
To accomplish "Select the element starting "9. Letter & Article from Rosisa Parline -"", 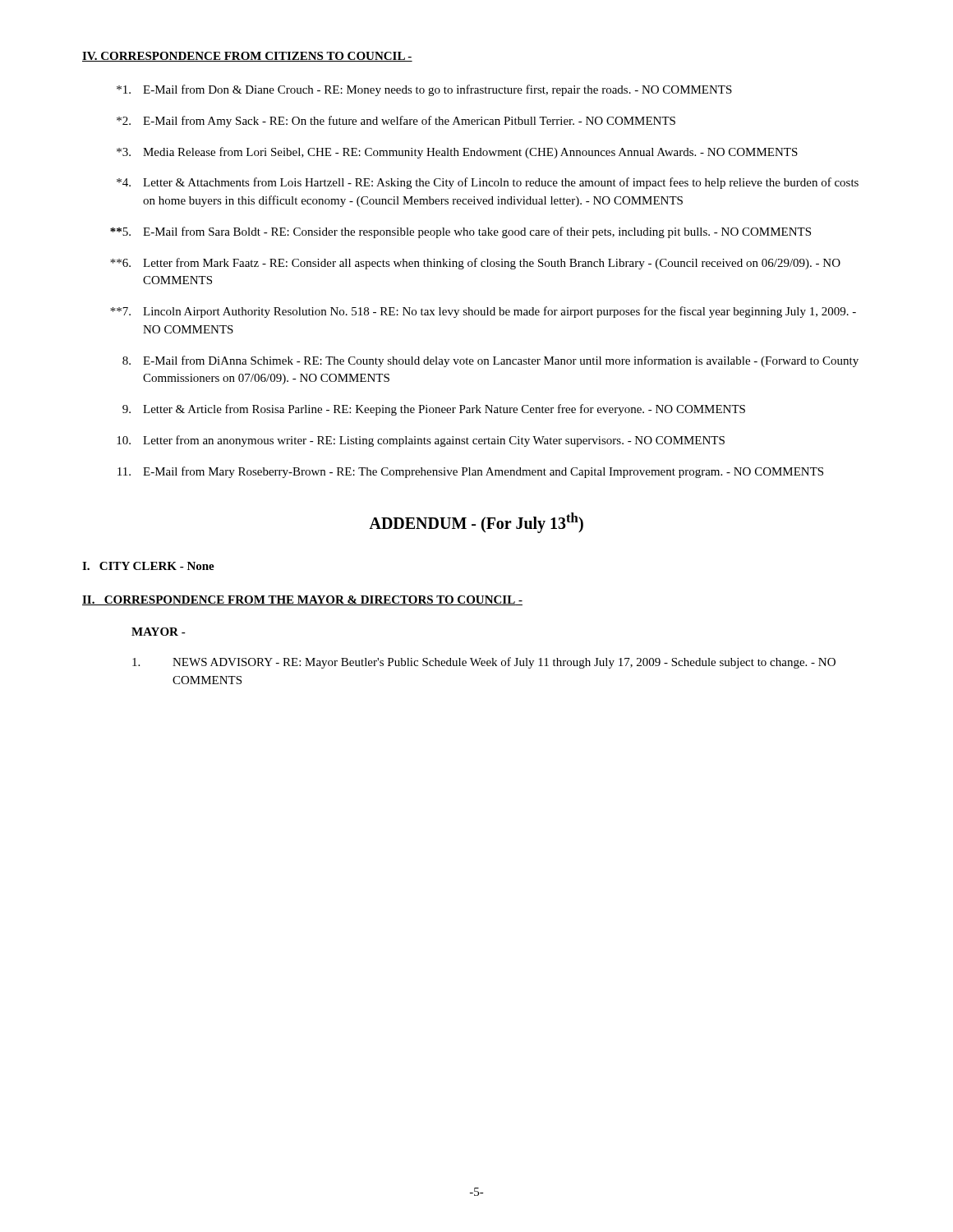I will coord(476,410).
